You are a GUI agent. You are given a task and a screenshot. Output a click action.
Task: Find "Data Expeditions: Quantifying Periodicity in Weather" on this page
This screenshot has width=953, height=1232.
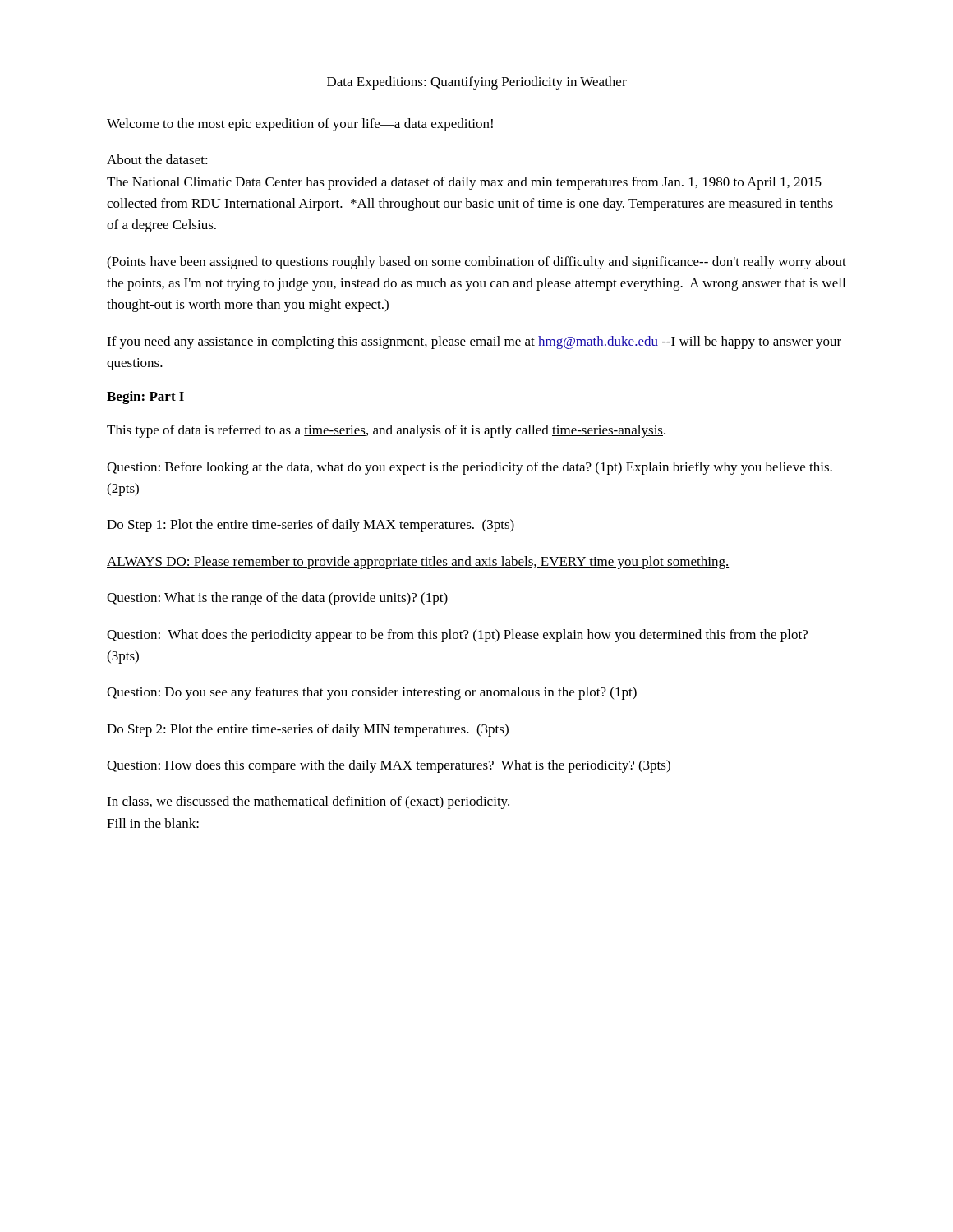[476, 82]
